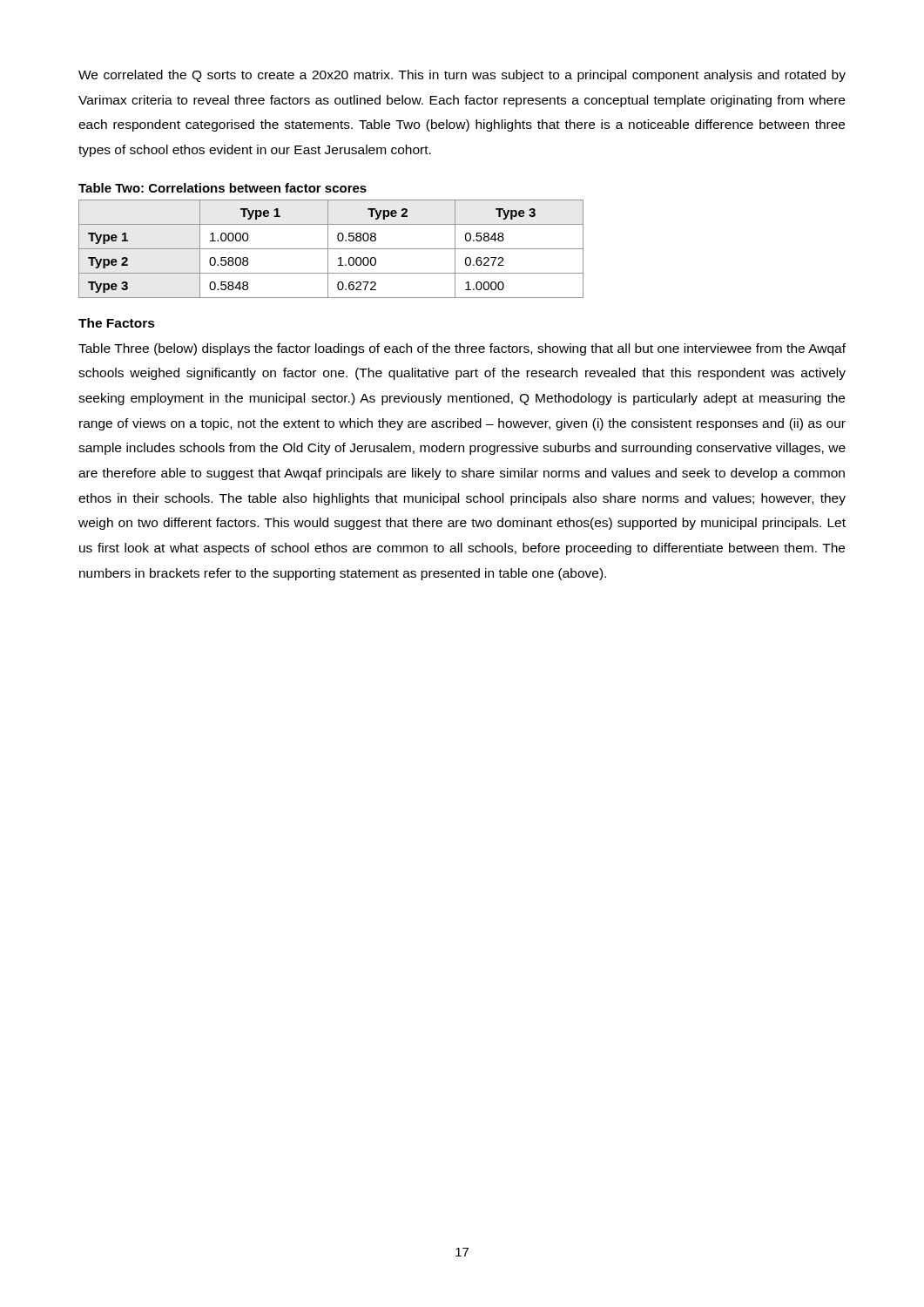
Task: Point to "Table Two: Correlations between factor scores"
Action: 223,187
